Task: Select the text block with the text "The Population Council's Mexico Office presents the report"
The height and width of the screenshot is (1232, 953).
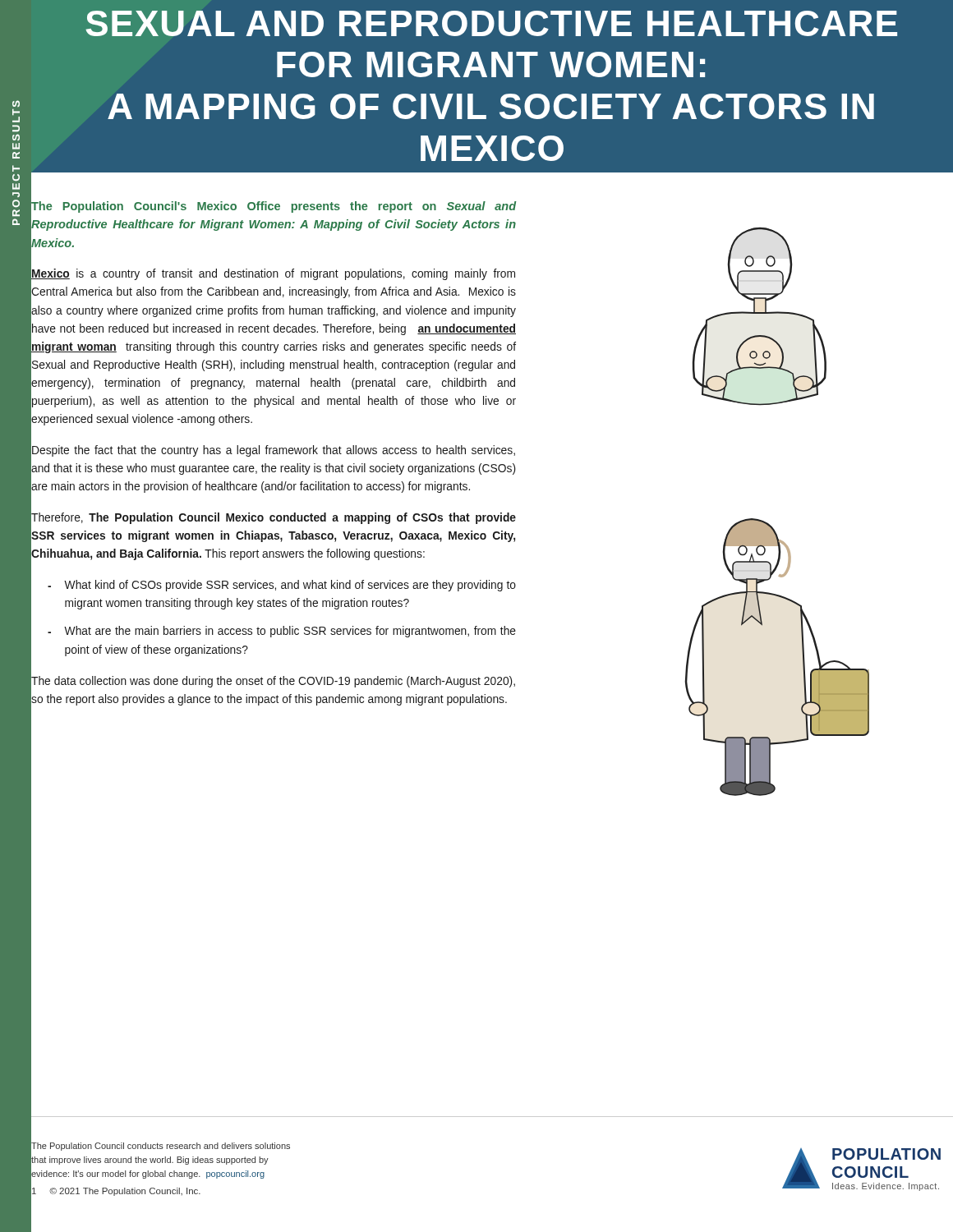Action: pyautogui.click(x=274, y=225)
